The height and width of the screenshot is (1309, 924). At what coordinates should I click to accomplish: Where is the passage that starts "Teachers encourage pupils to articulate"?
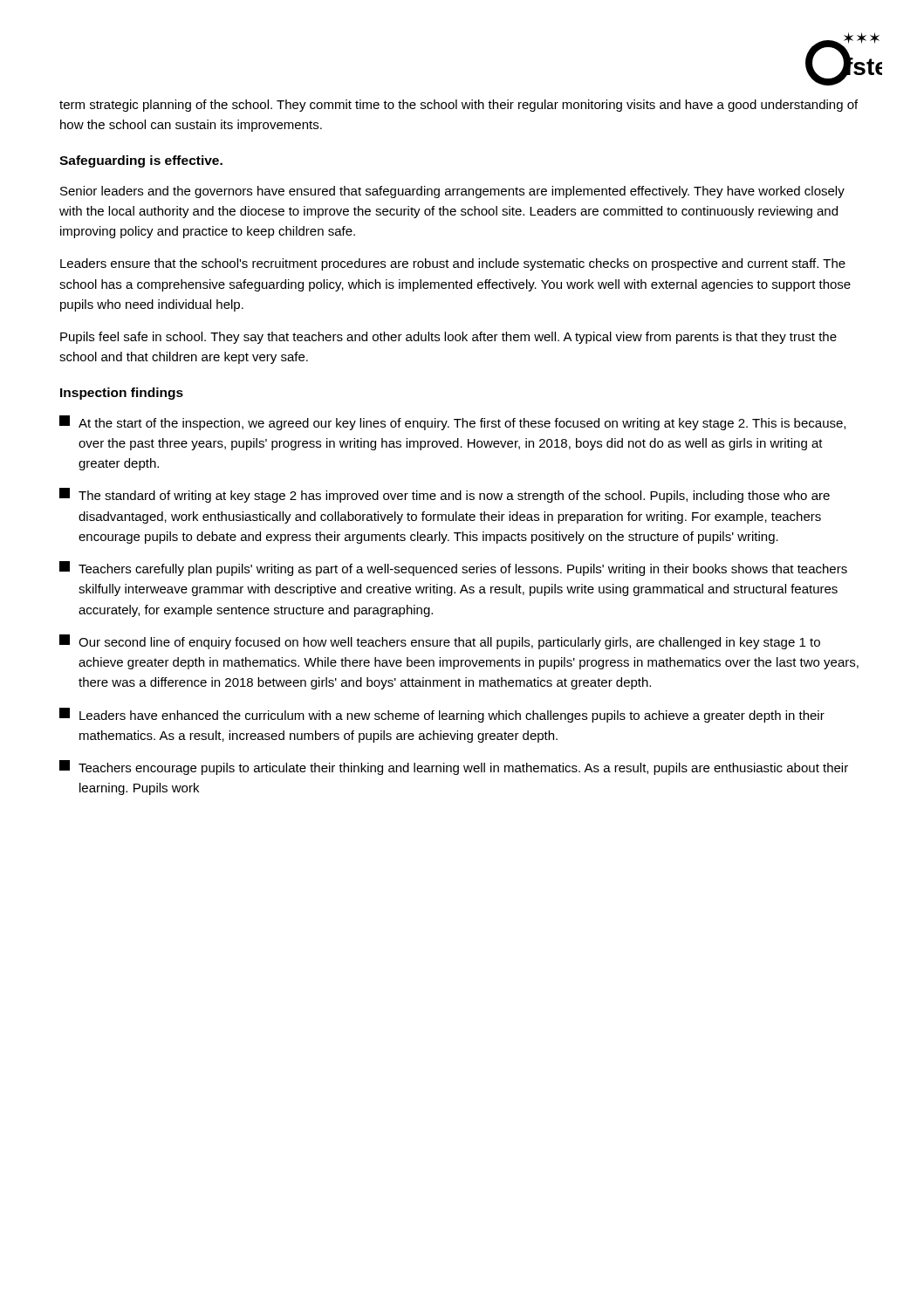click(x=462, y=778)
